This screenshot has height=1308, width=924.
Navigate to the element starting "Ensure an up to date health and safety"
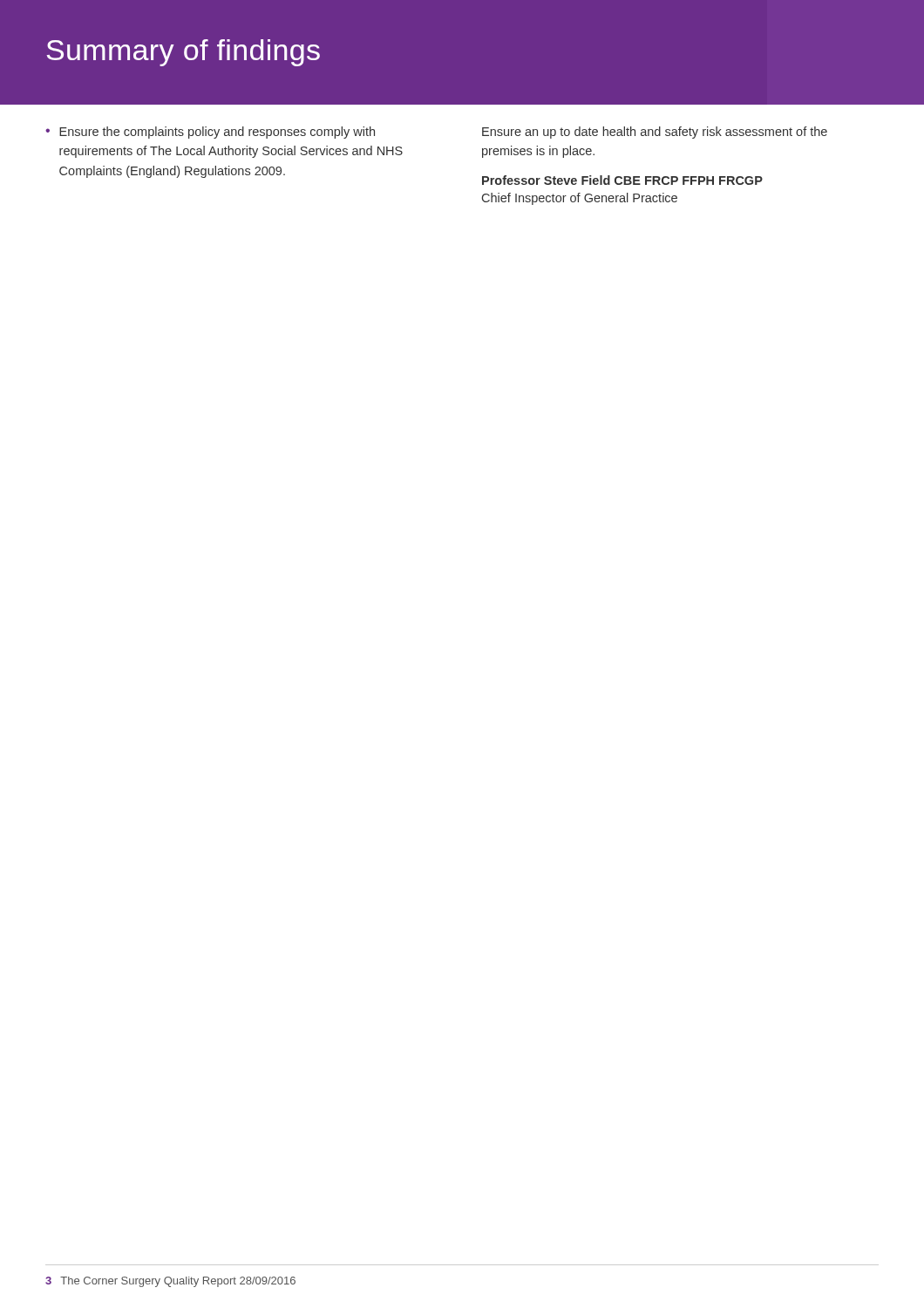tap(654, 141)
